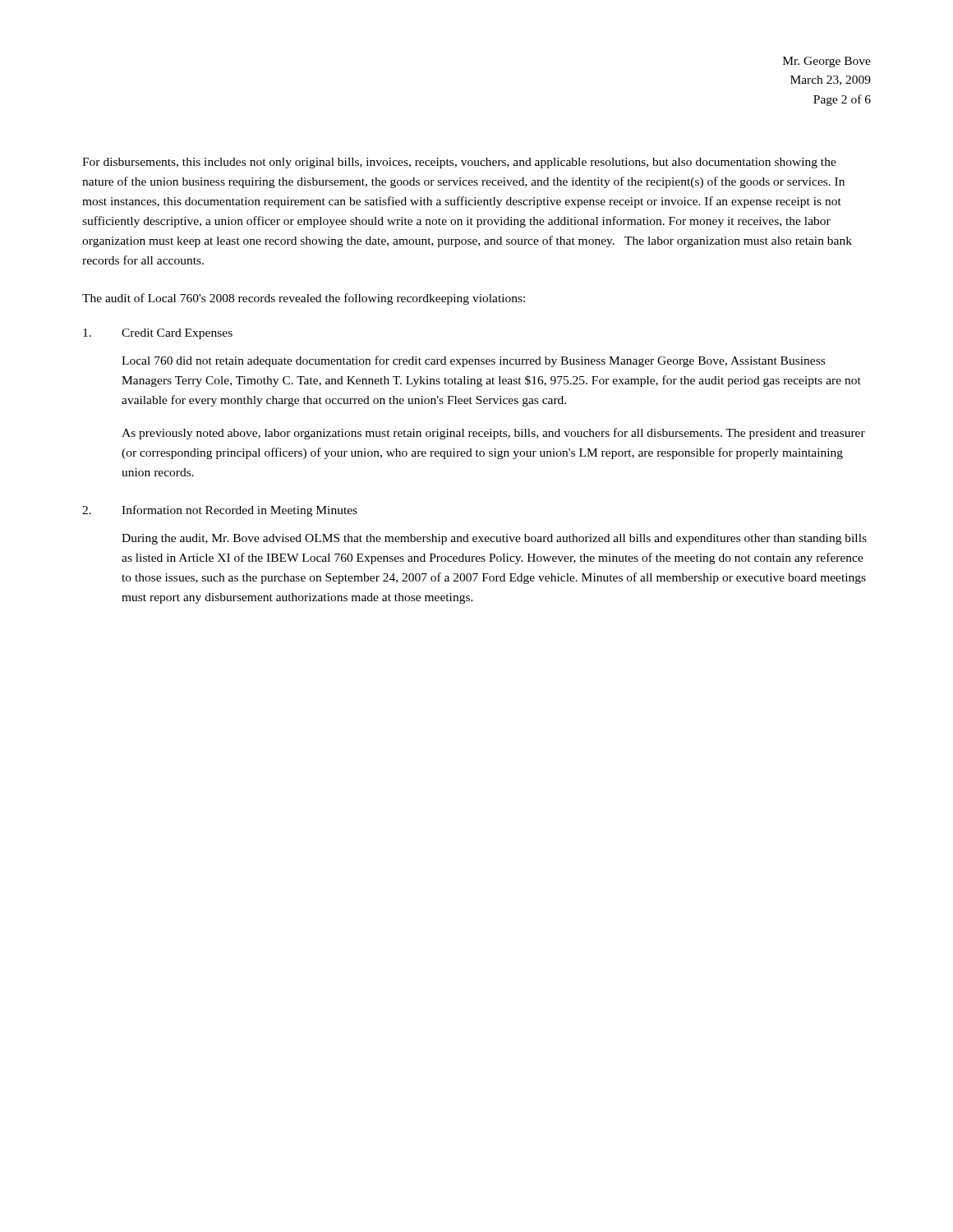Click on the region starting "The audit of Local 760's 2008"
The width and height of the screenshot is (953, 1232).
pos(304,298)
